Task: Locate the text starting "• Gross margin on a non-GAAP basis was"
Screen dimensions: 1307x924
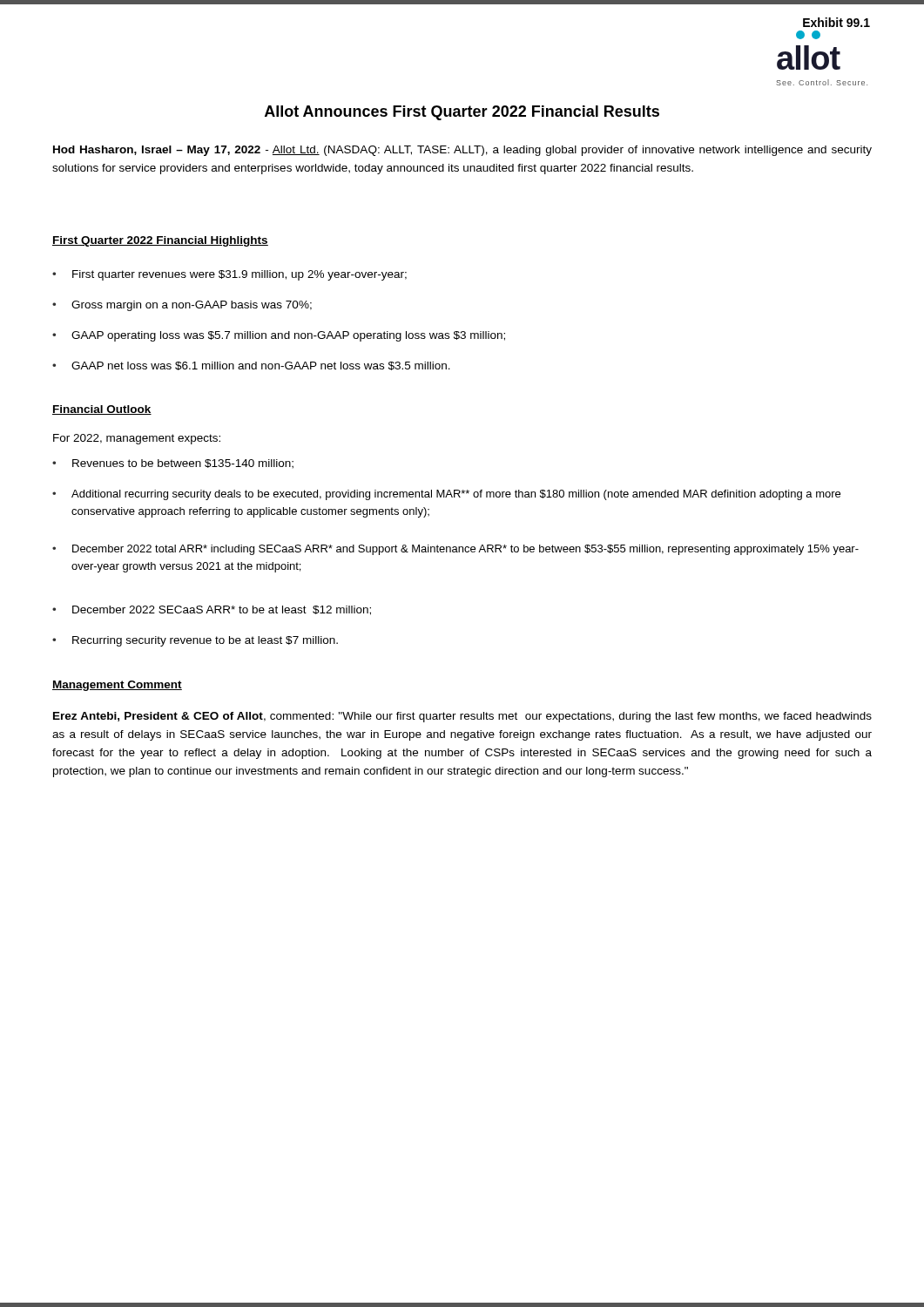Action: point(182,305)
